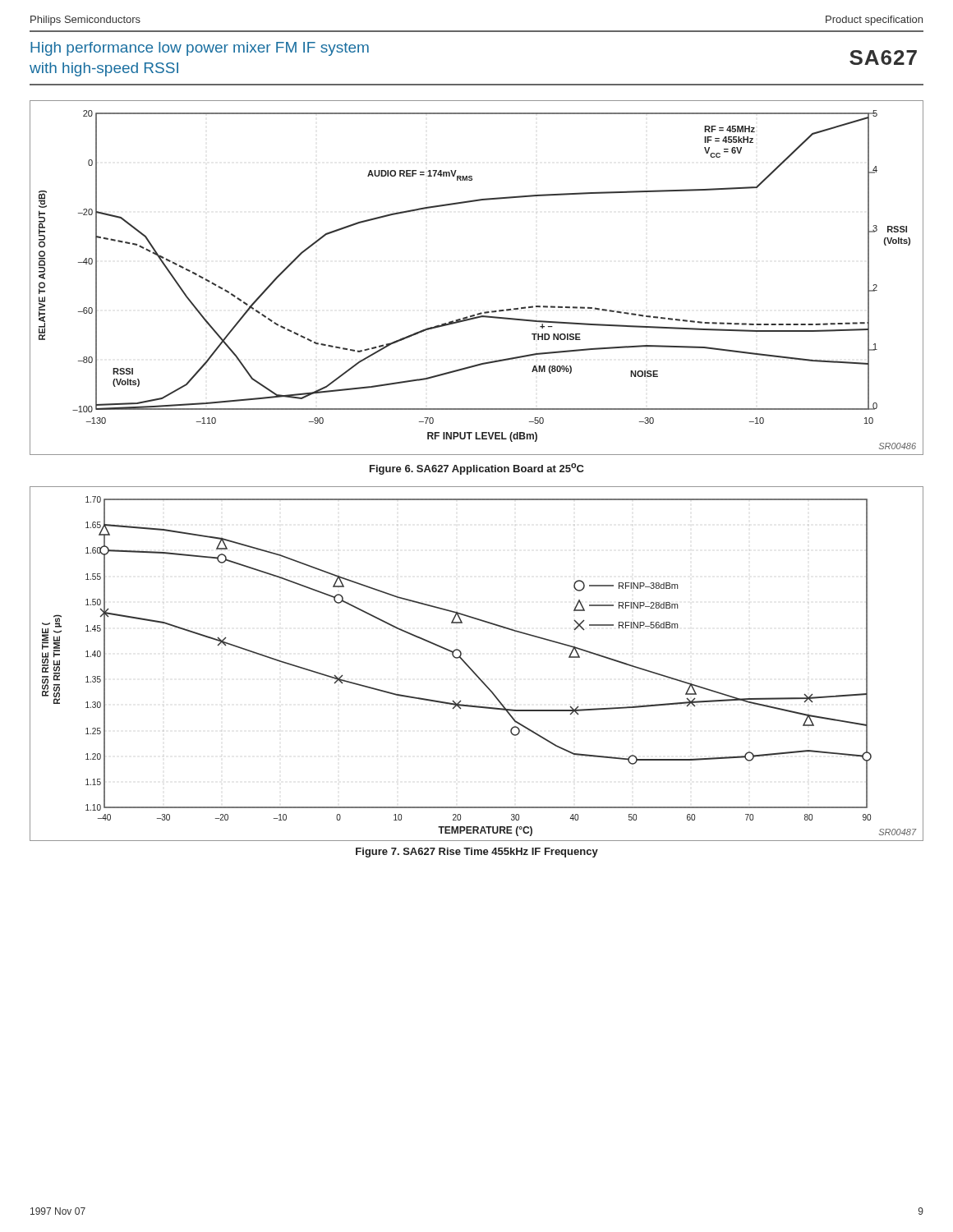This screenshot has width=953, height=1232.
Task: Click on the text starting "High performance low power mixer FM IF"
Action: (200, 57)
